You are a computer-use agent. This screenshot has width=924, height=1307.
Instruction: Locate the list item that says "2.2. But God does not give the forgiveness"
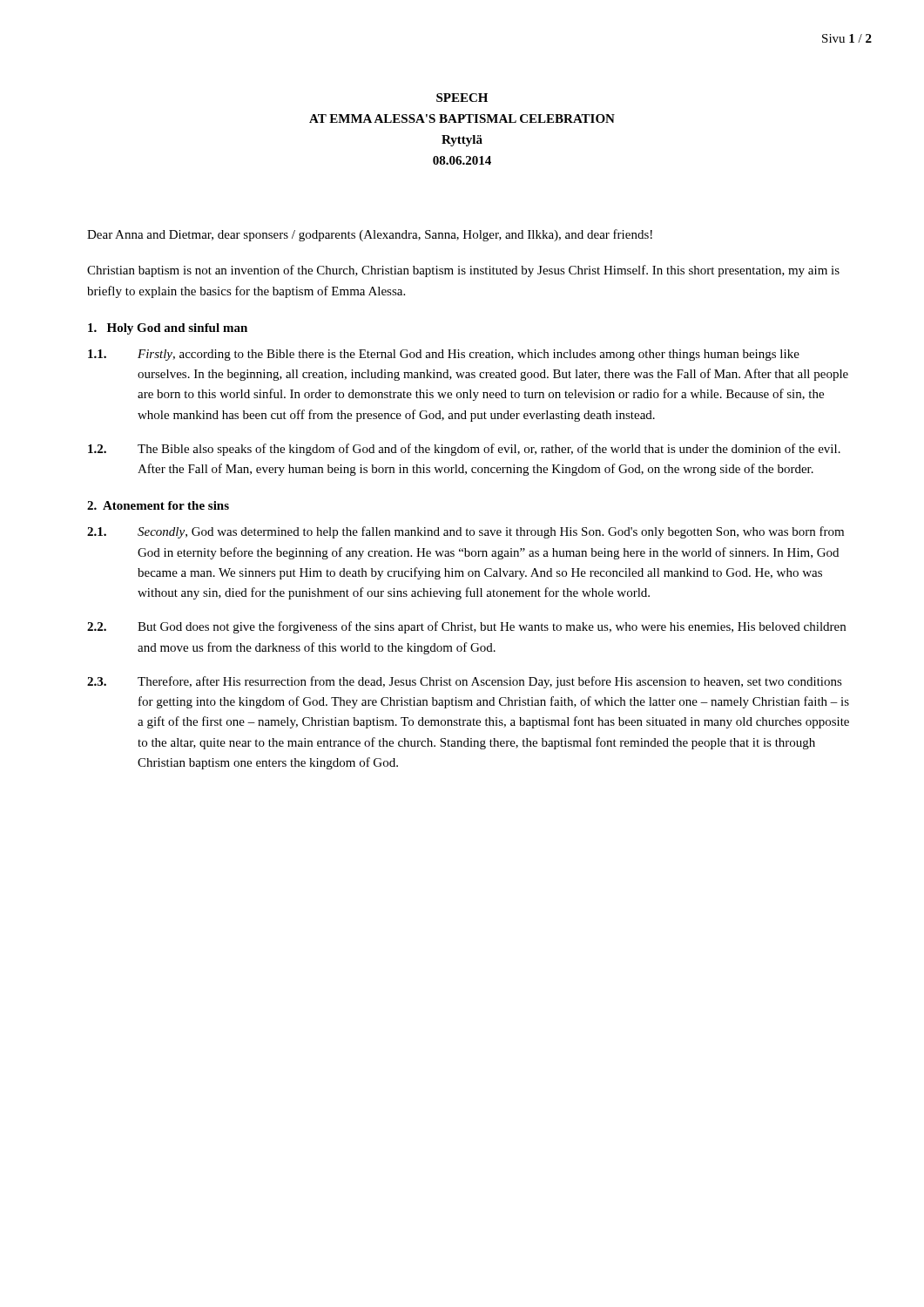pyautogui.click(x=471, y=637)
